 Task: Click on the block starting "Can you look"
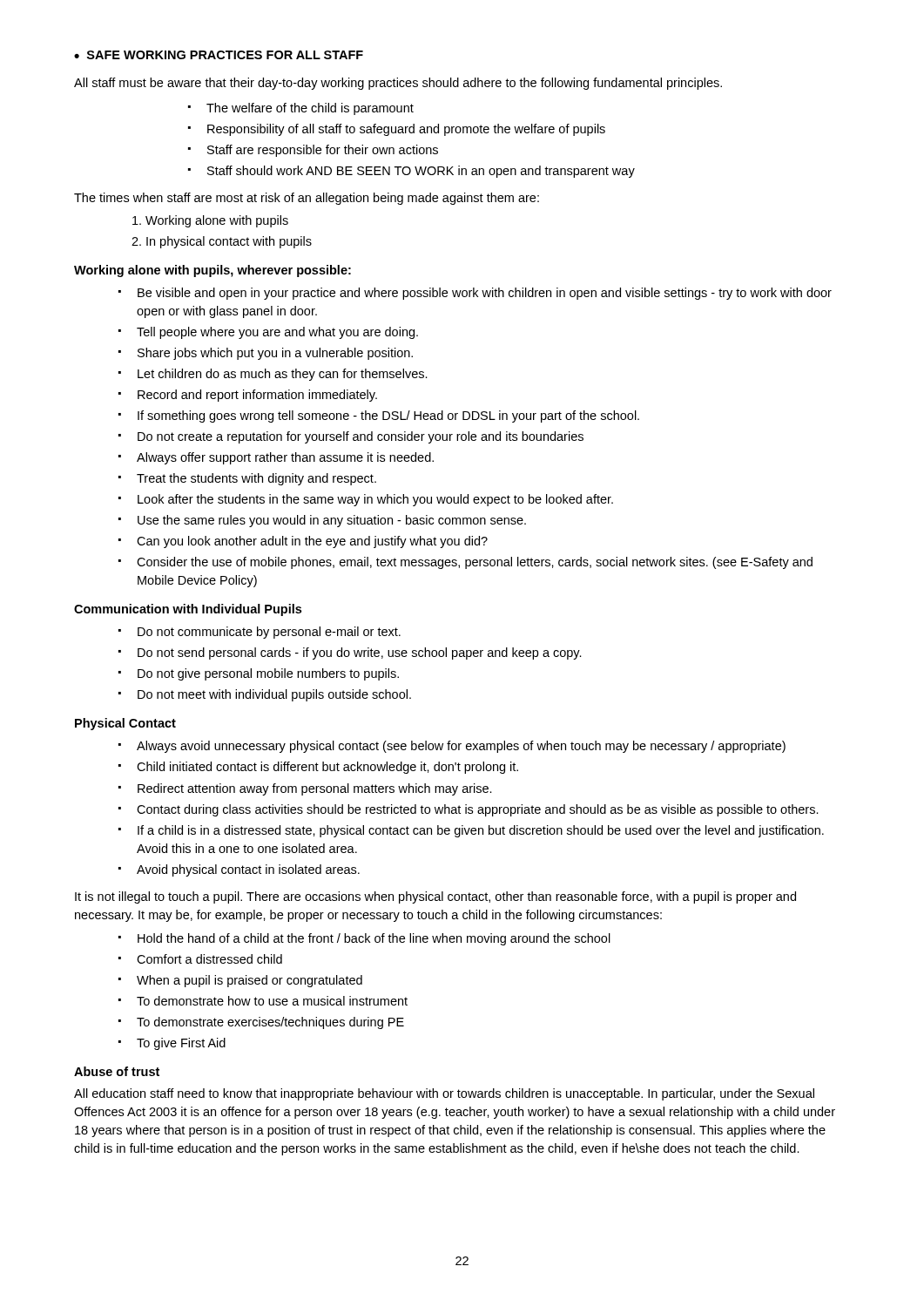click(312, 541)
